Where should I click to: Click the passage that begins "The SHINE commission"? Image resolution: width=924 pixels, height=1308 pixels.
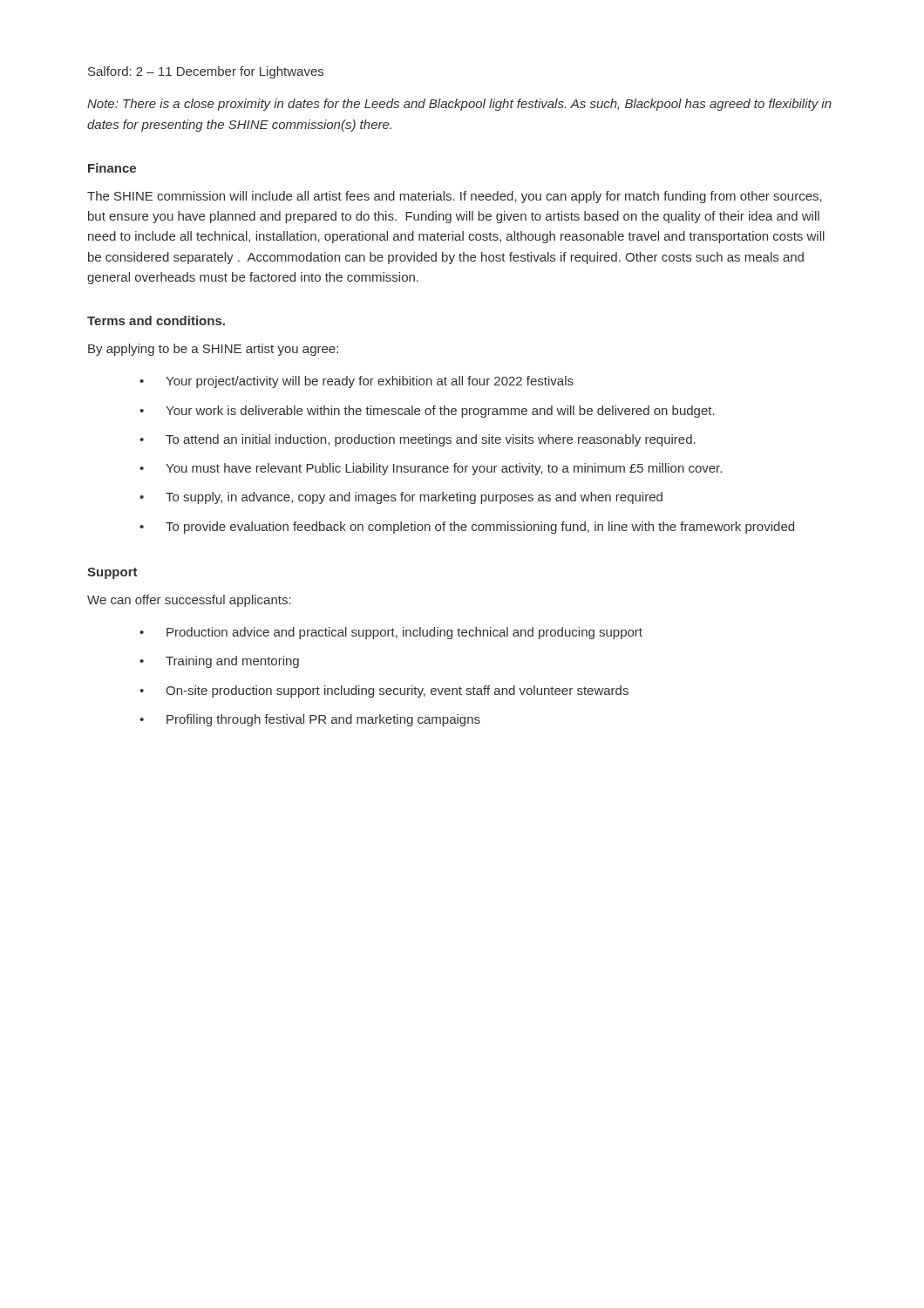click(x=456, y=236)
